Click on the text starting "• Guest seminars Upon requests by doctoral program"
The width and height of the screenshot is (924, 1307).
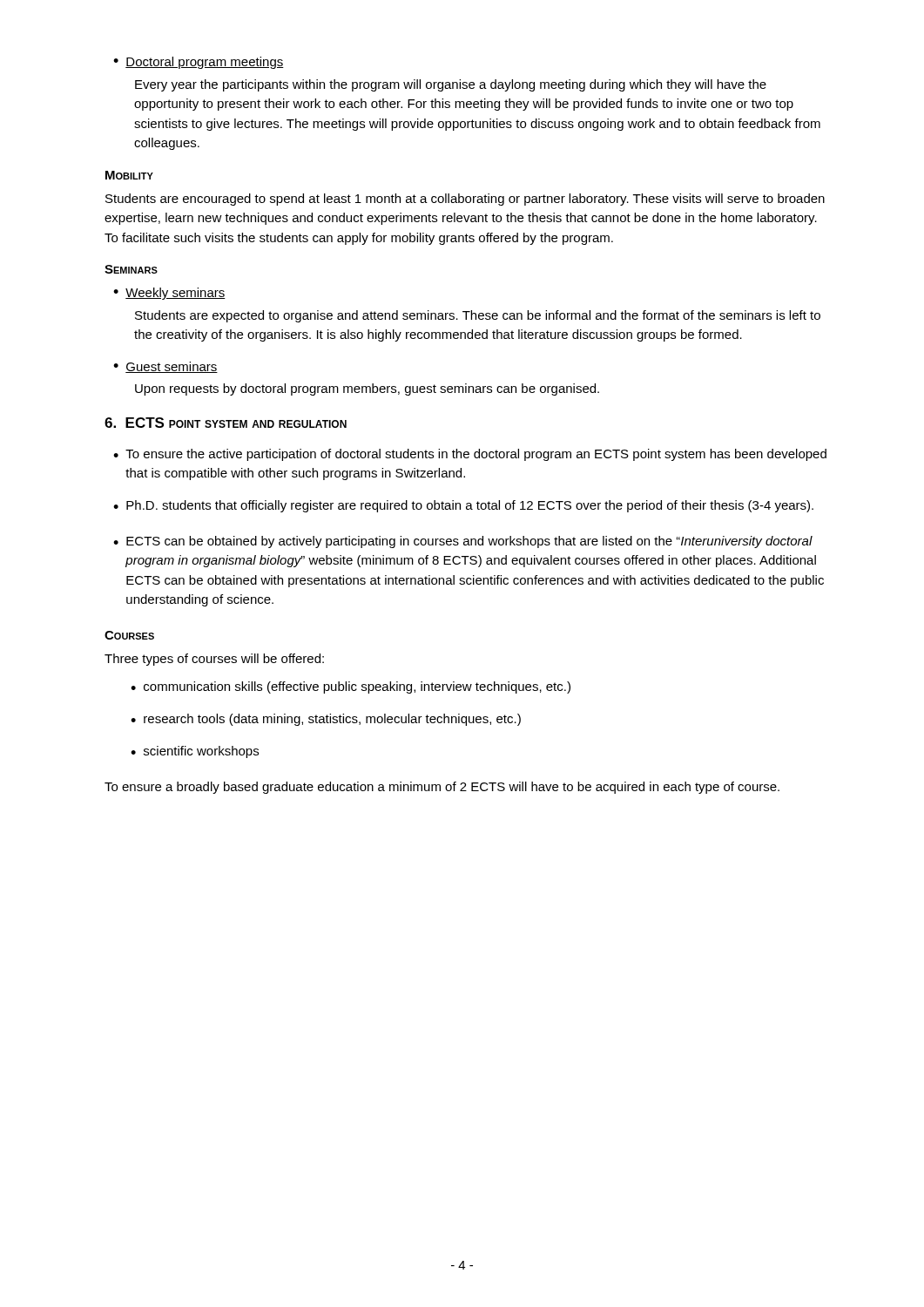[x=471, y=378]
